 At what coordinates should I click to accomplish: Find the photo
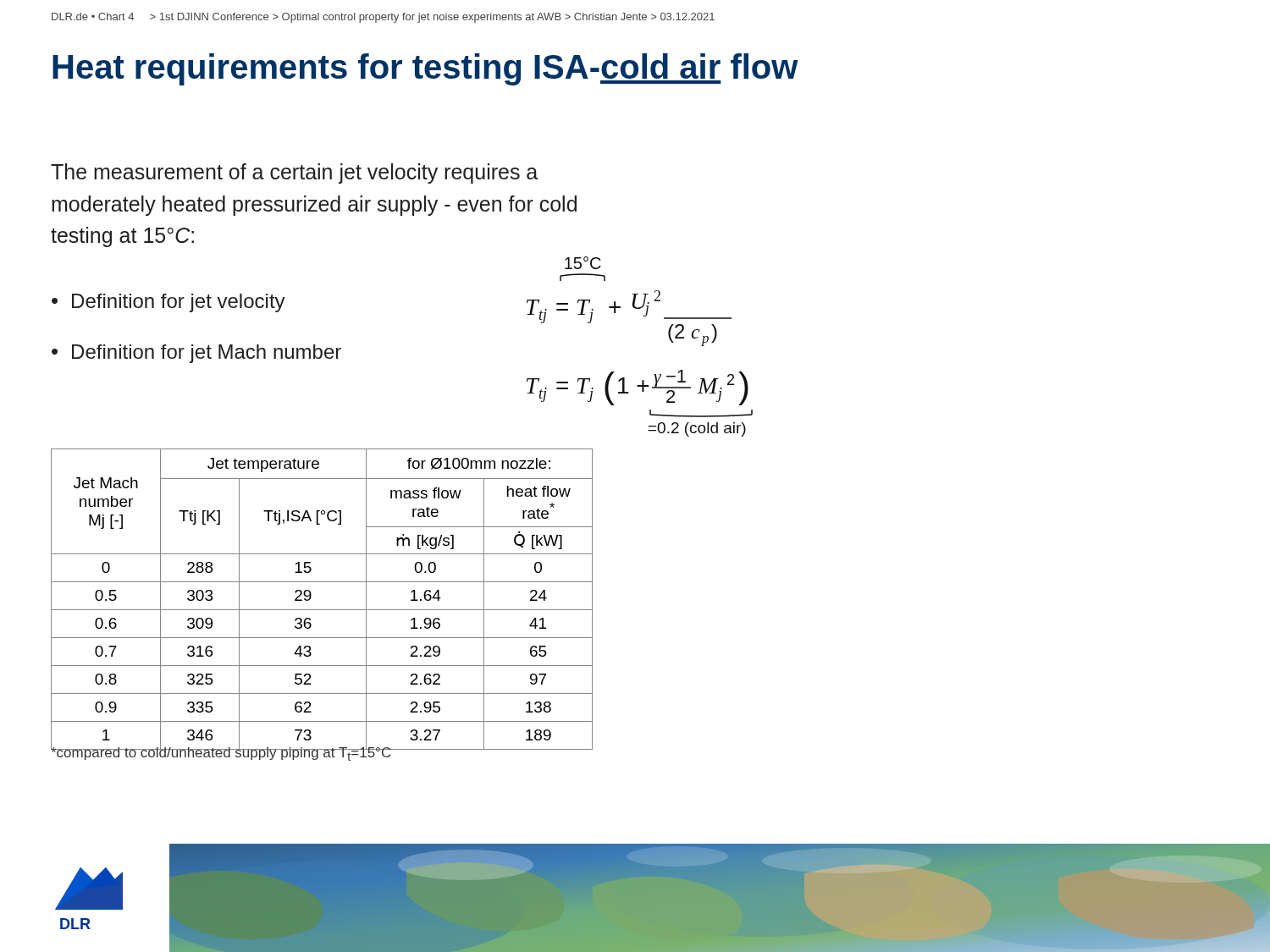pyautogui.click(x=720, y=898)
